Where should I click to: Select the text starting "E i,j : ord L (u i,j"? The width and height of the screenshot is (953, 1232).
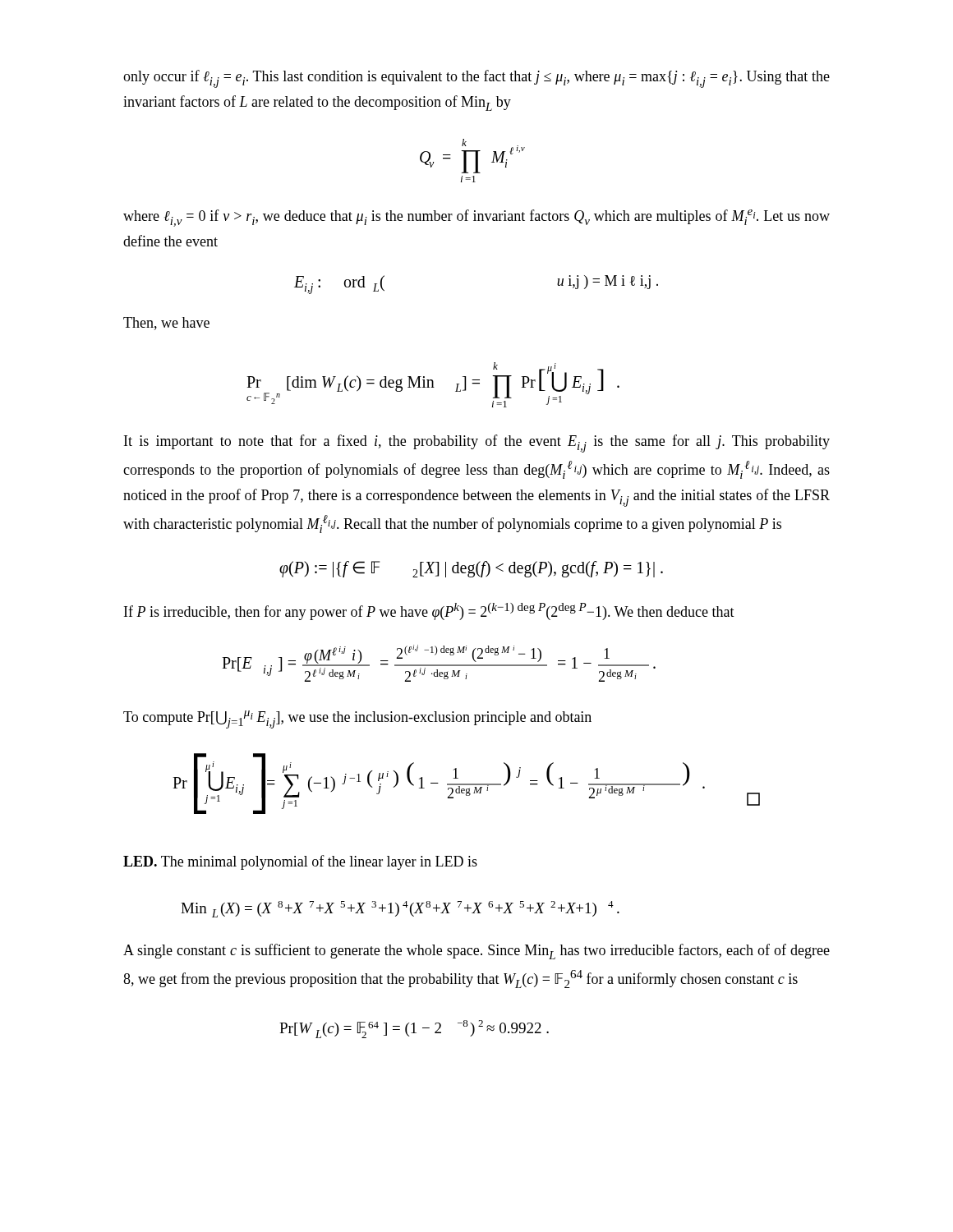pyautogui.click(x=359, y=285)
